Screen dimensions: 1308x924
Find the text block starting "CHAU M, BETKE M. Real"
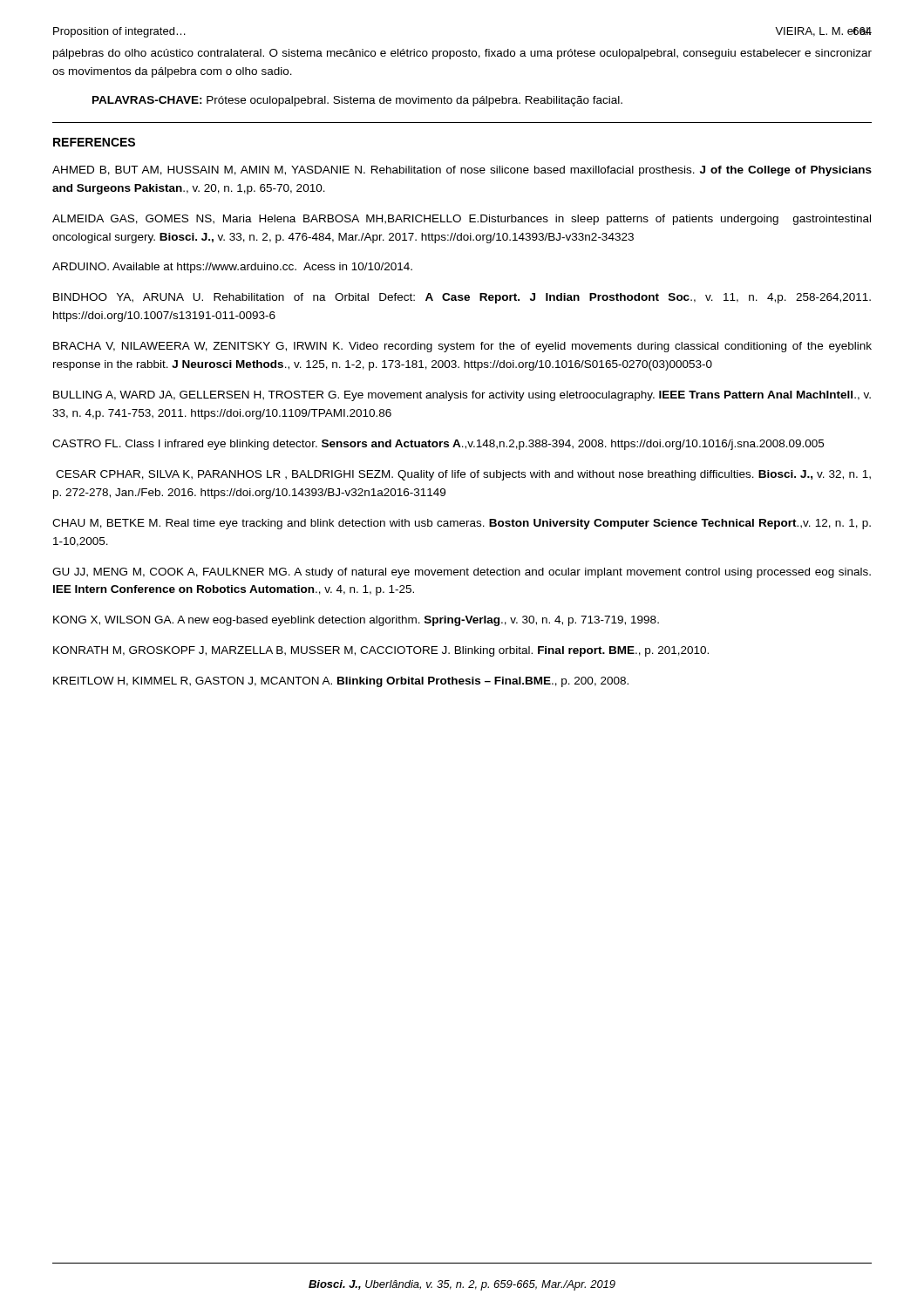click(462, 532)
